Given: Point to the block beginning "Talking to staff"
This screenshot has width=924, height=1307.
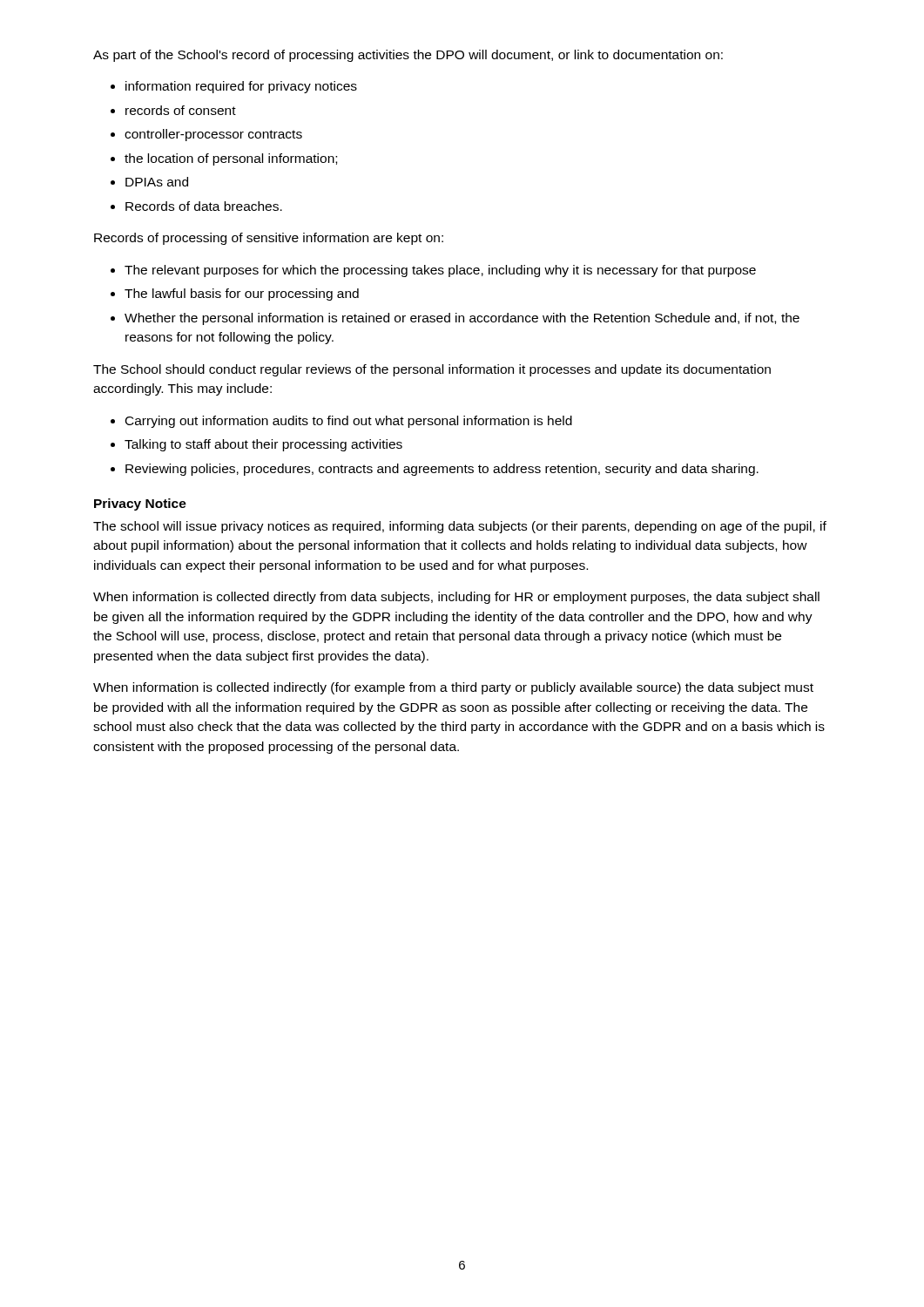Looking at the screenshot, I should pyautogui.click(x=256, y=445).
